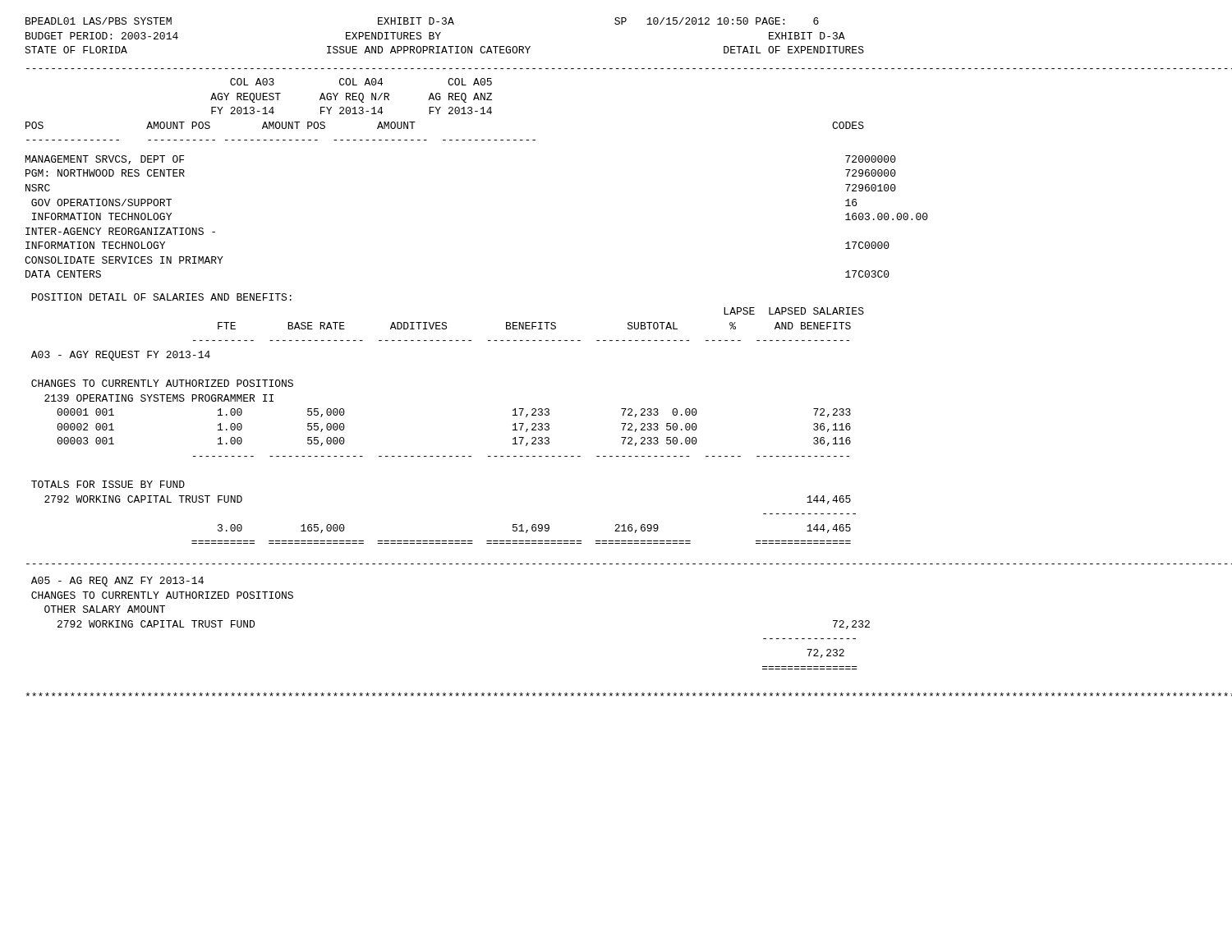Find the table that mentions "LAPSE LAPSED SALARIES"
This screenshot has height=952, width=1232.
[616, 428]
